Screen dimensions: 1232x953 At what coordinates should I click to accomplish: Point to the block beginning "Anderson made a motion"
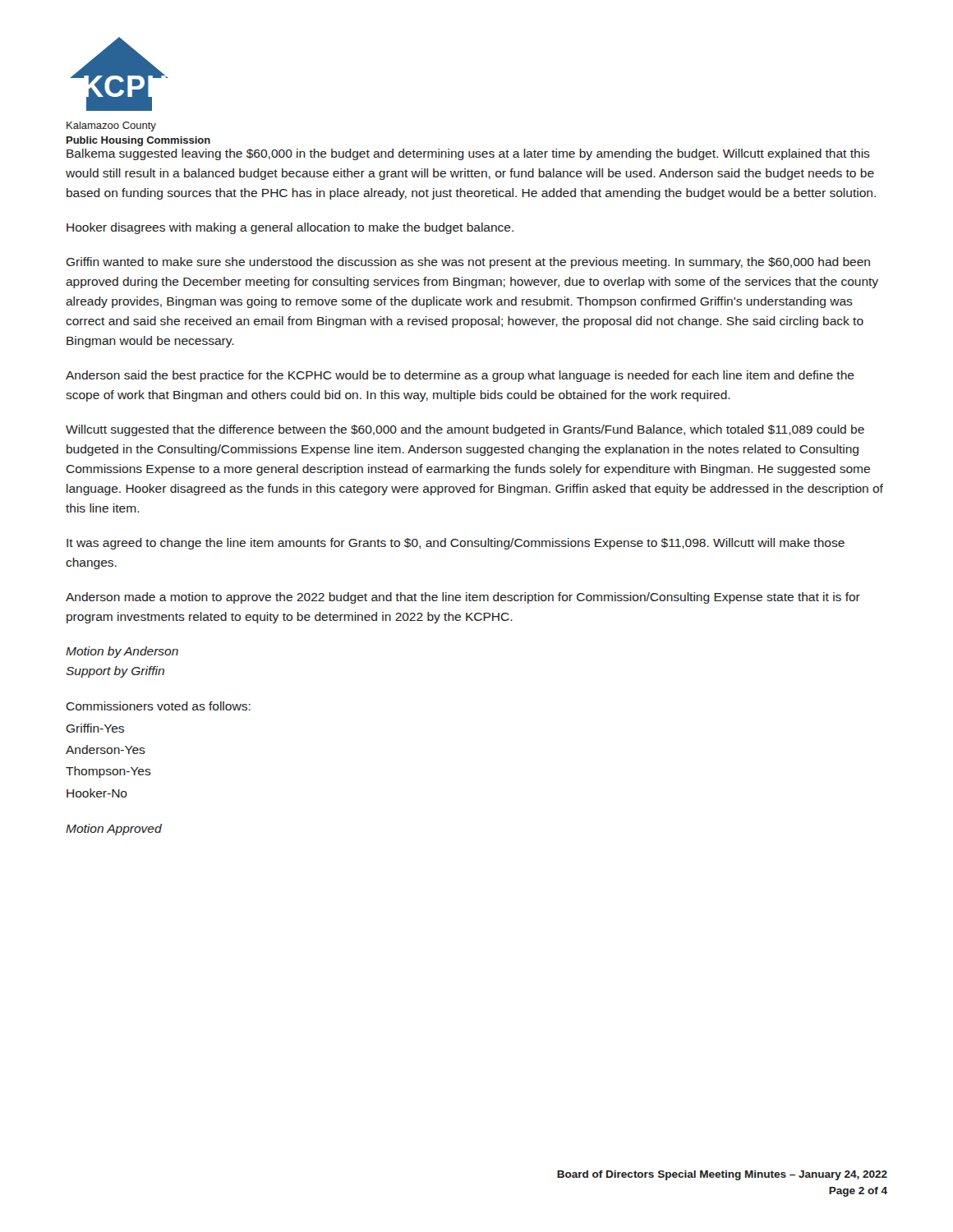(x=463, y=607)
